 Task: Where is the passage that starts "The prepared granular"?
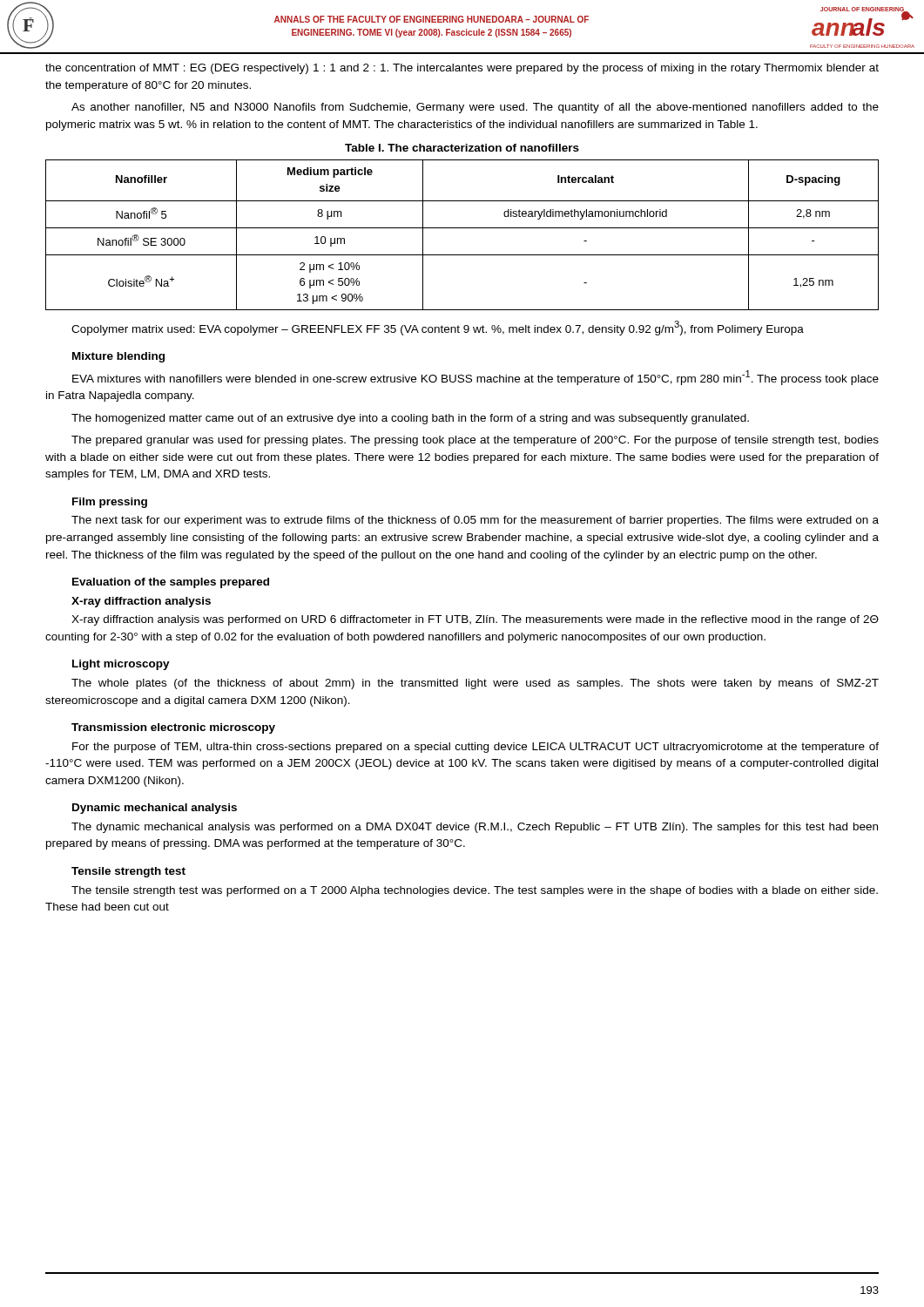pos(462,457)
